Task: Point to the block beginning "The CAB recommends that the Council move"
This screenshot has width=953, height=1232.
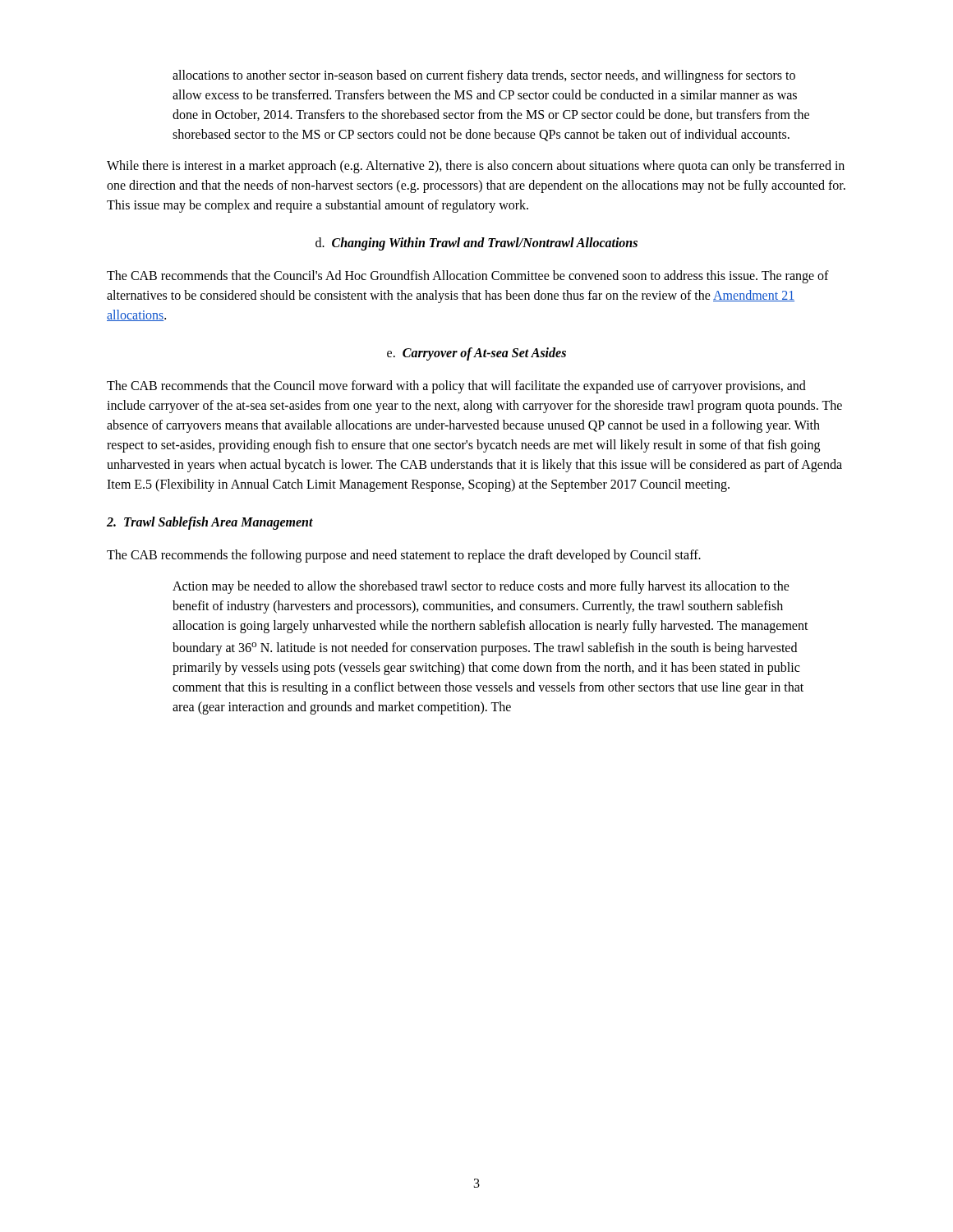Action: click(x=476, y=435)
